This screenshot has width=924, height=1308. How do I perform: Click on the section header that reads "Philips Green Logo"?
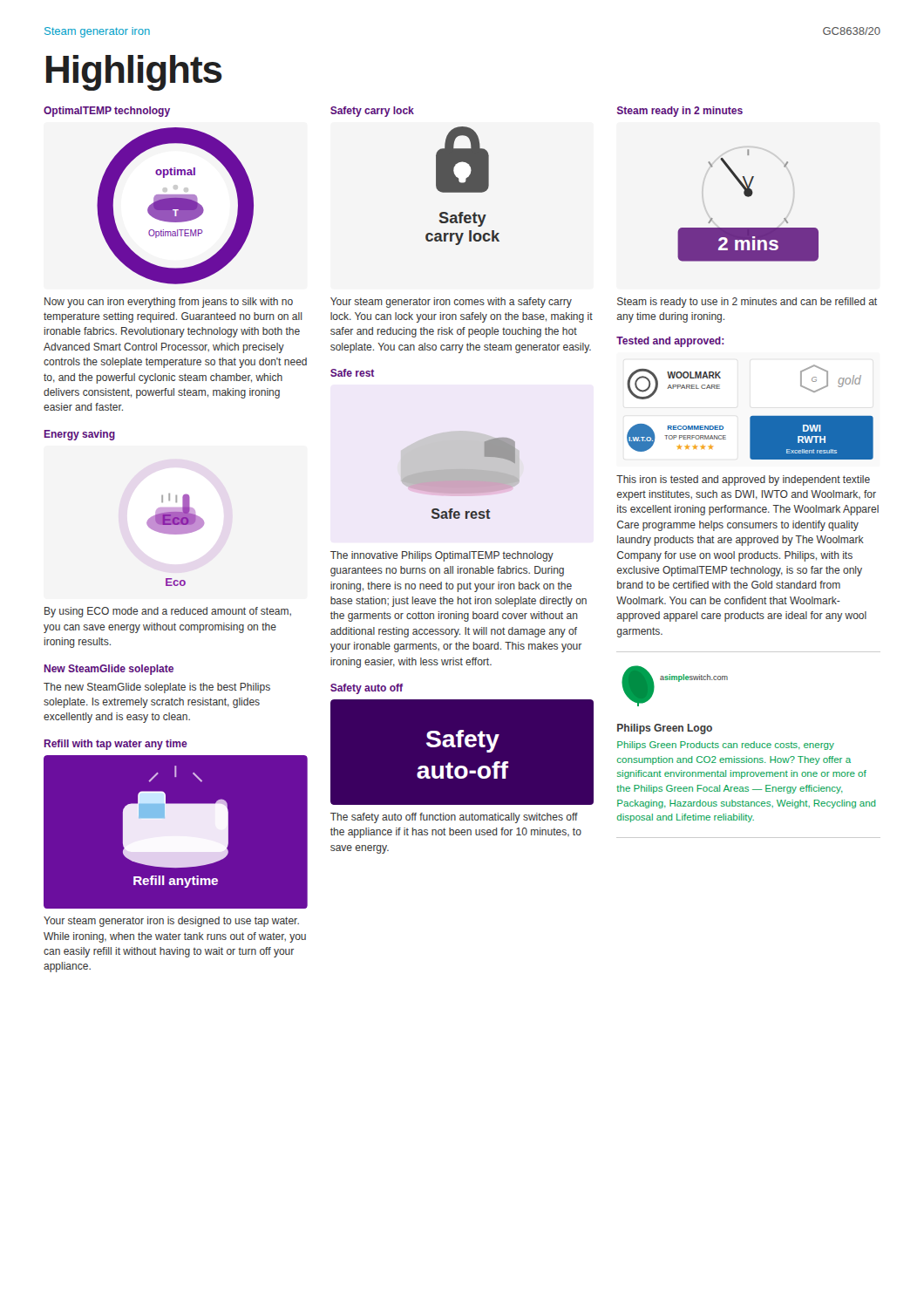(665, 728)
